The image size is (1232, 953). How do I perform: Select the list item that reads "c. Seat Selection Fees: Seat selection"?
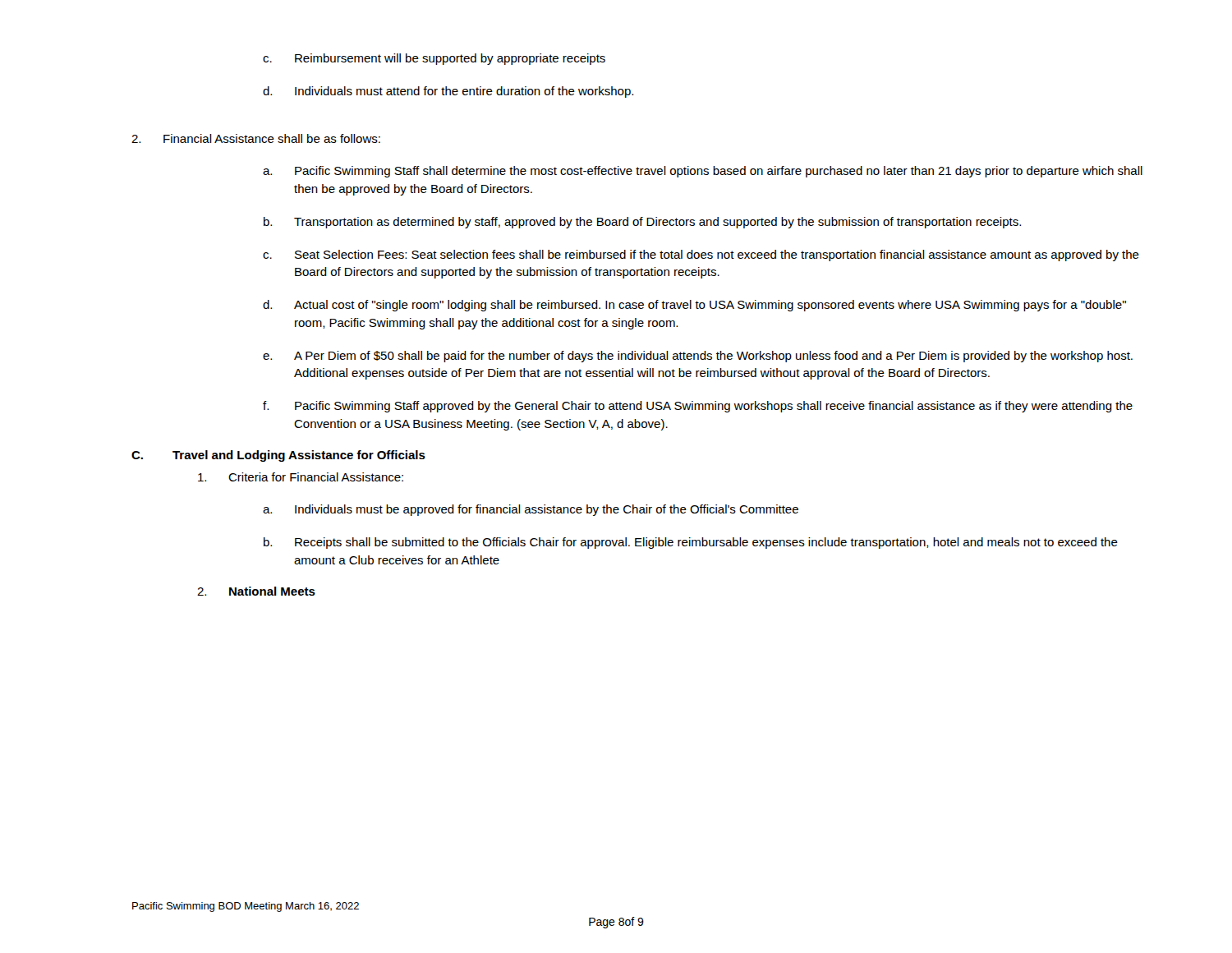coord(706,263)
